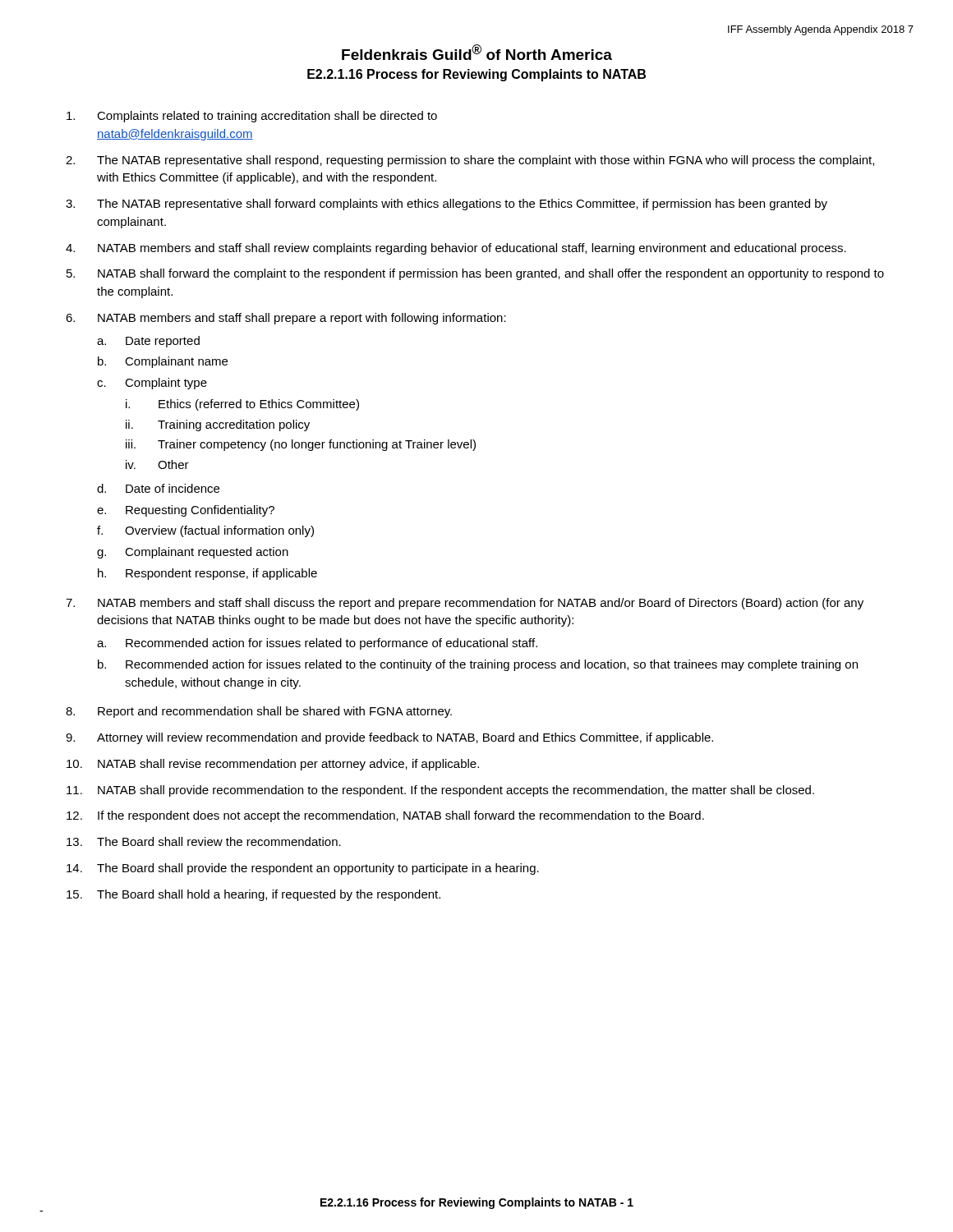Select the list item that reads "NATAB shall forward the"
This screenshot has height=1232, width=953.
pos(496,282)
